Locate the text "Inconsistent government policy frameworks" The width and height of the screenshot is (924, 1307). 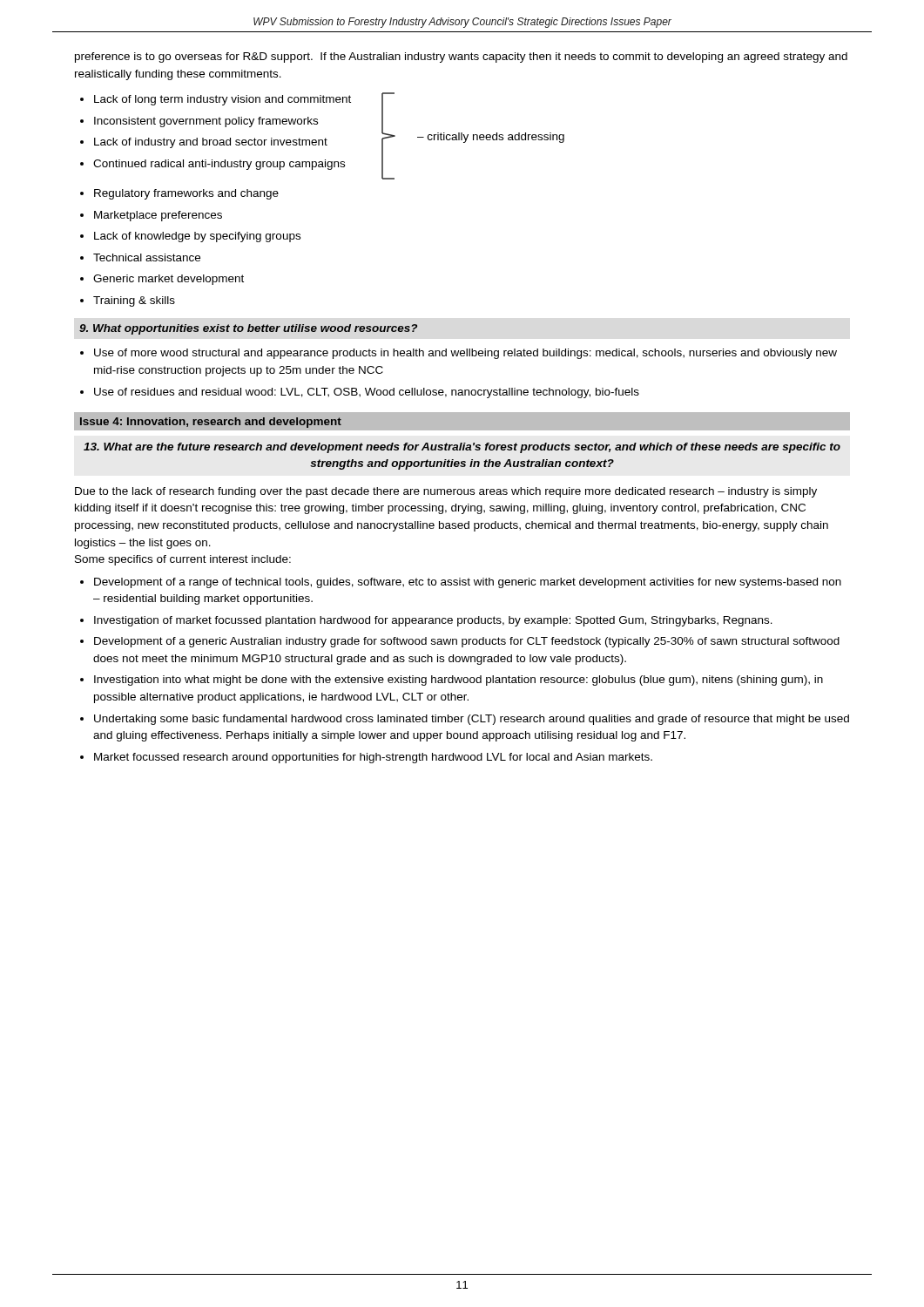click(206, 120)
